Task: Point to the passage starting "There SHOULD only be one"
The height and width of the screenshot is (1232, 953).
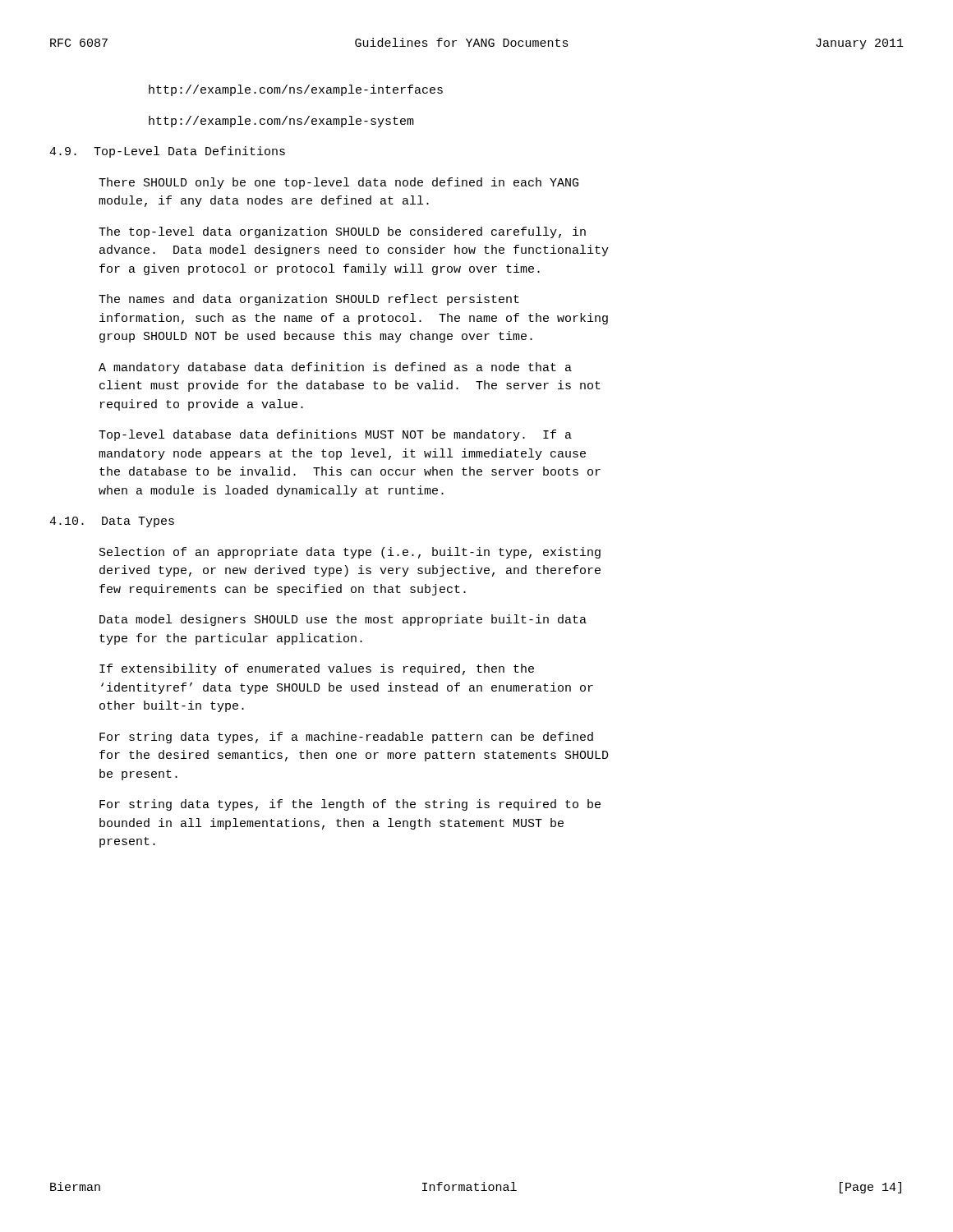Action: click(339, 192)
